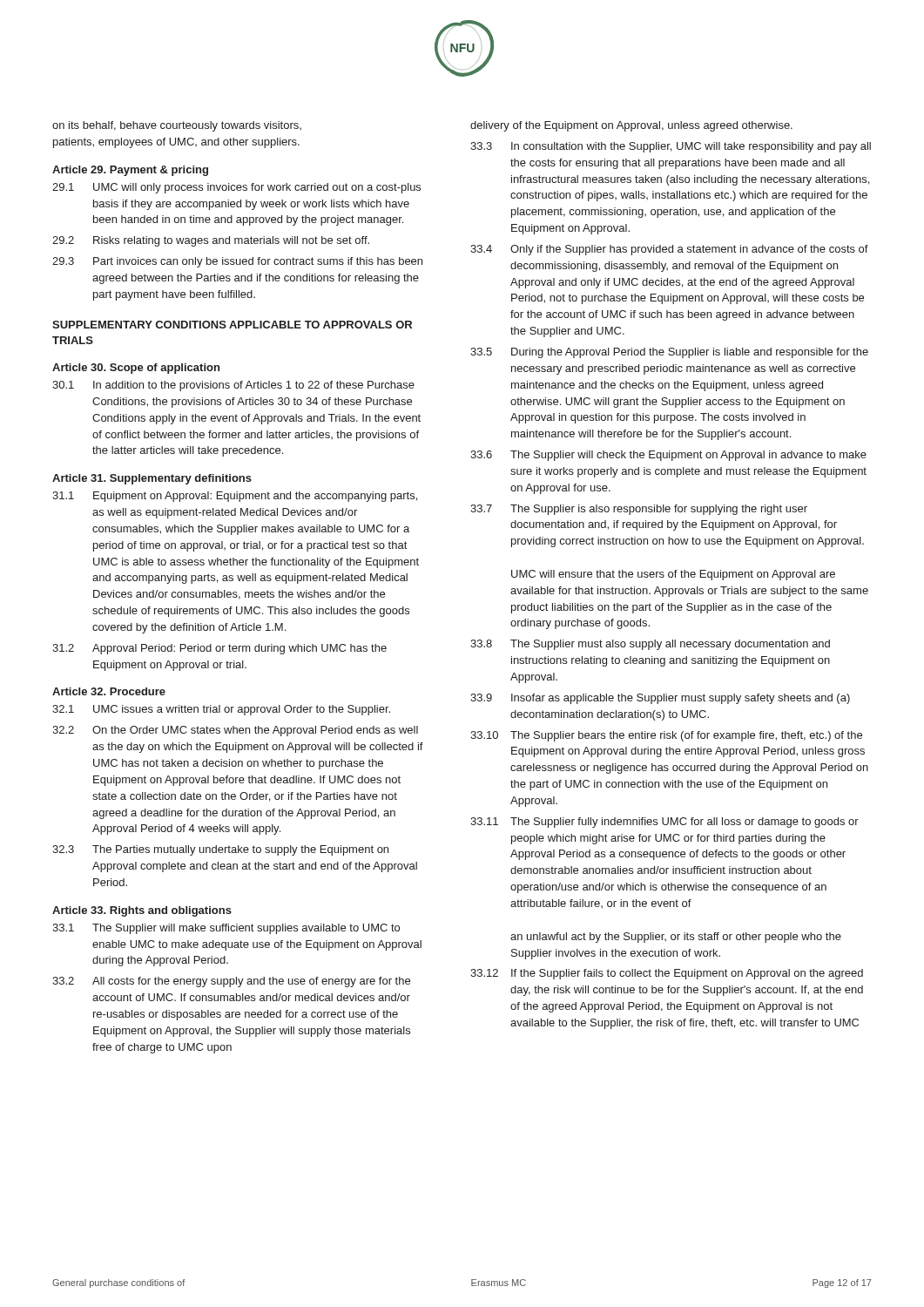The width and height of the screenshot is (924, 1307).
Task: Select the text block that says "delivery of the Equipment on Approval,"
Action: [632, 125]
